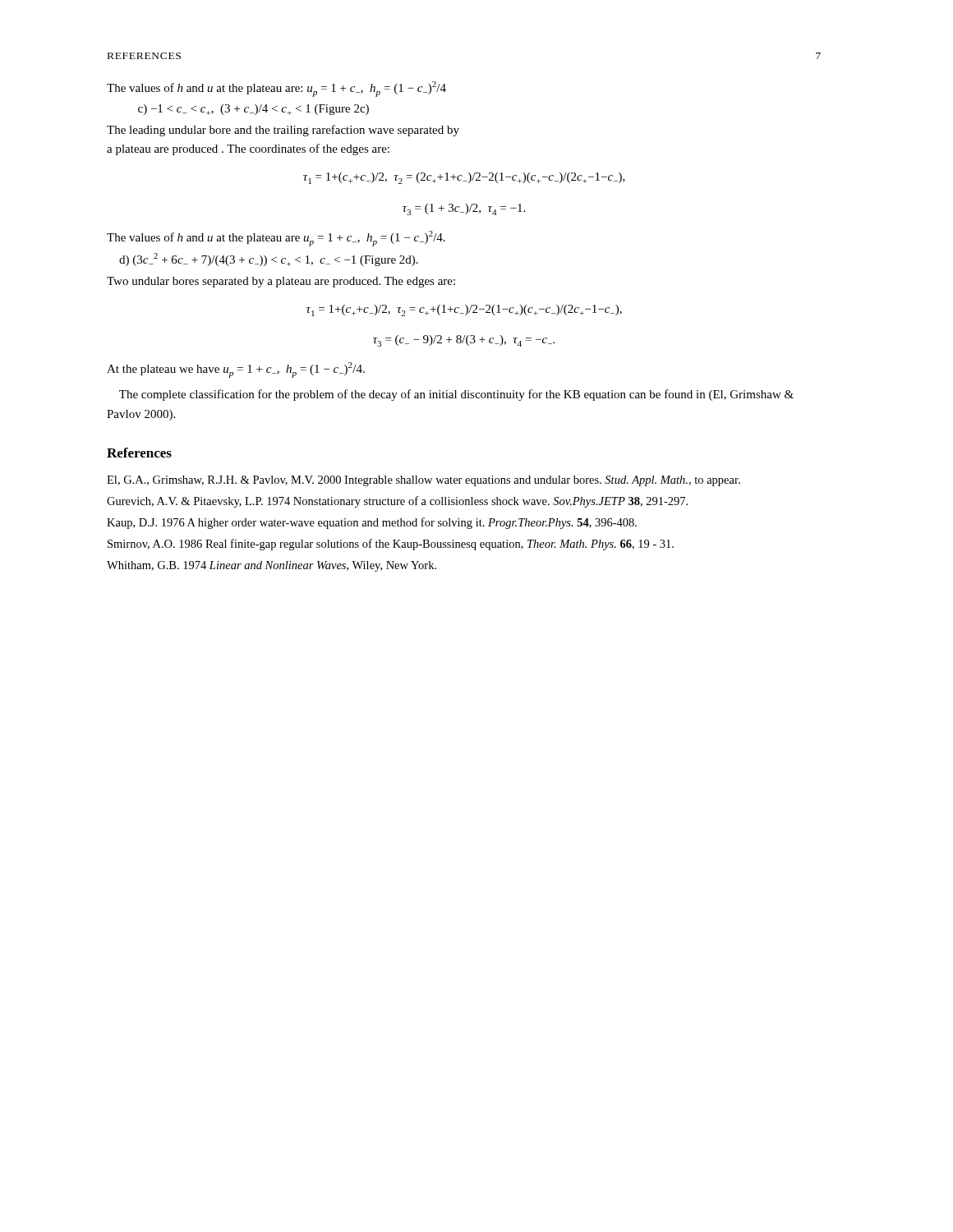Where is the formula that starts "τ3 = (1 + 3c−)/2, τ4 ="?
The height and width of the screenshot is (1232, 953).
(x=464, y=209)
